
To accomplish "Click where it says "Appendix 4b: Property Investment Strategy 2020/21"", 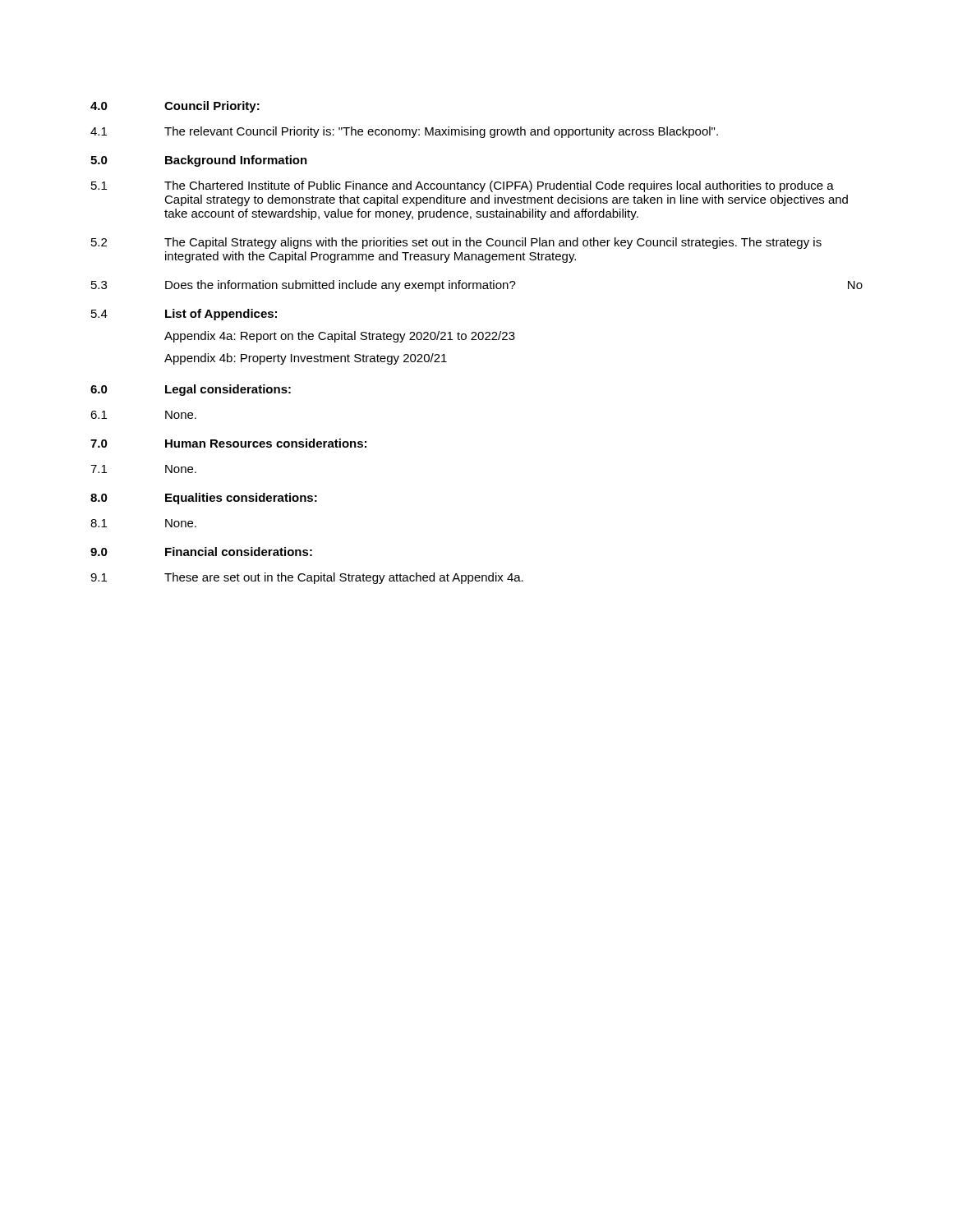I will tap(306, 357).
